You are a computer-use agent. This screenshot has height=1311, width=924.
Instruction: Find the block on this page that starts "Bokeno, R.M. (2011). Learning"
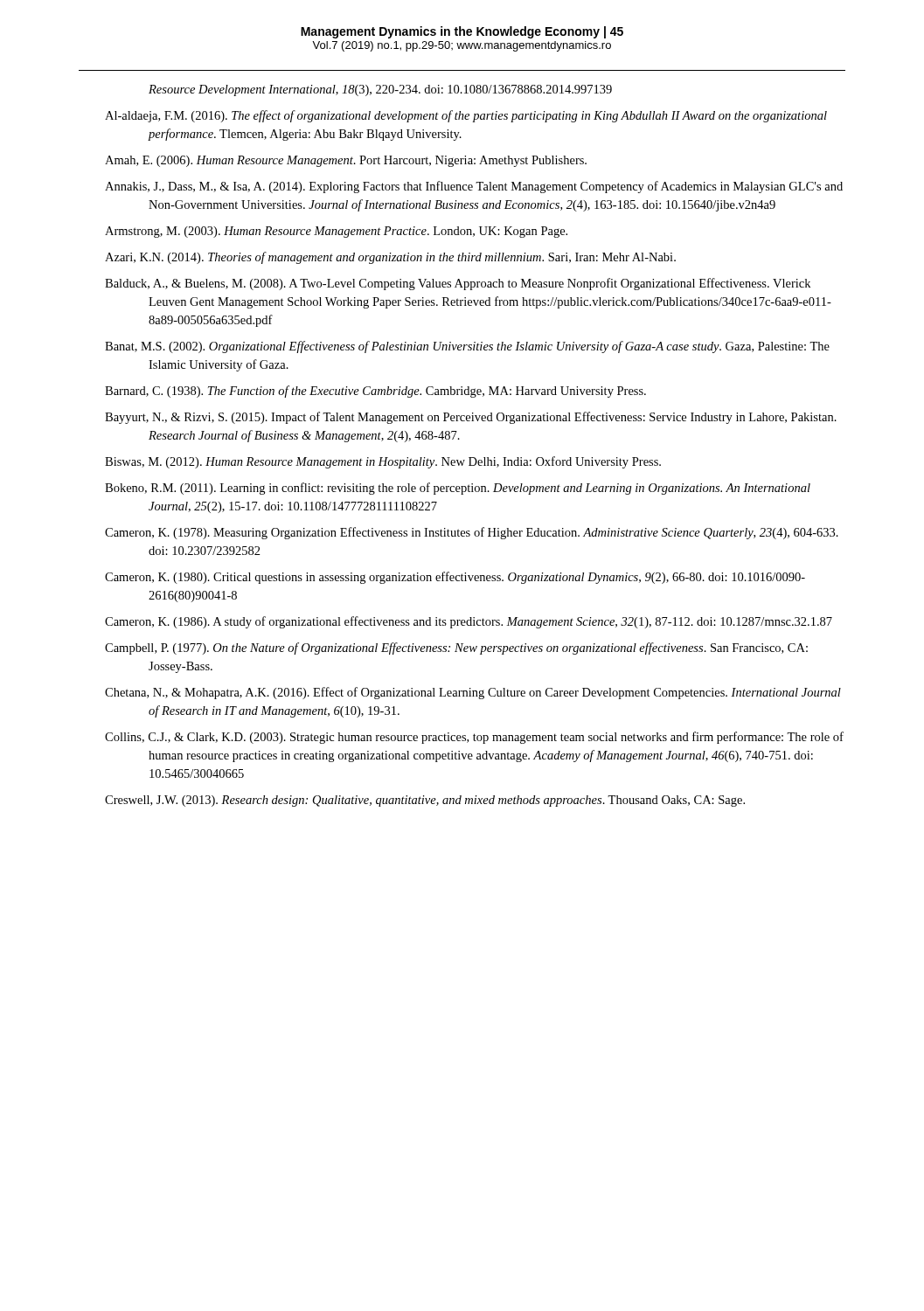[x=458, y=497]
